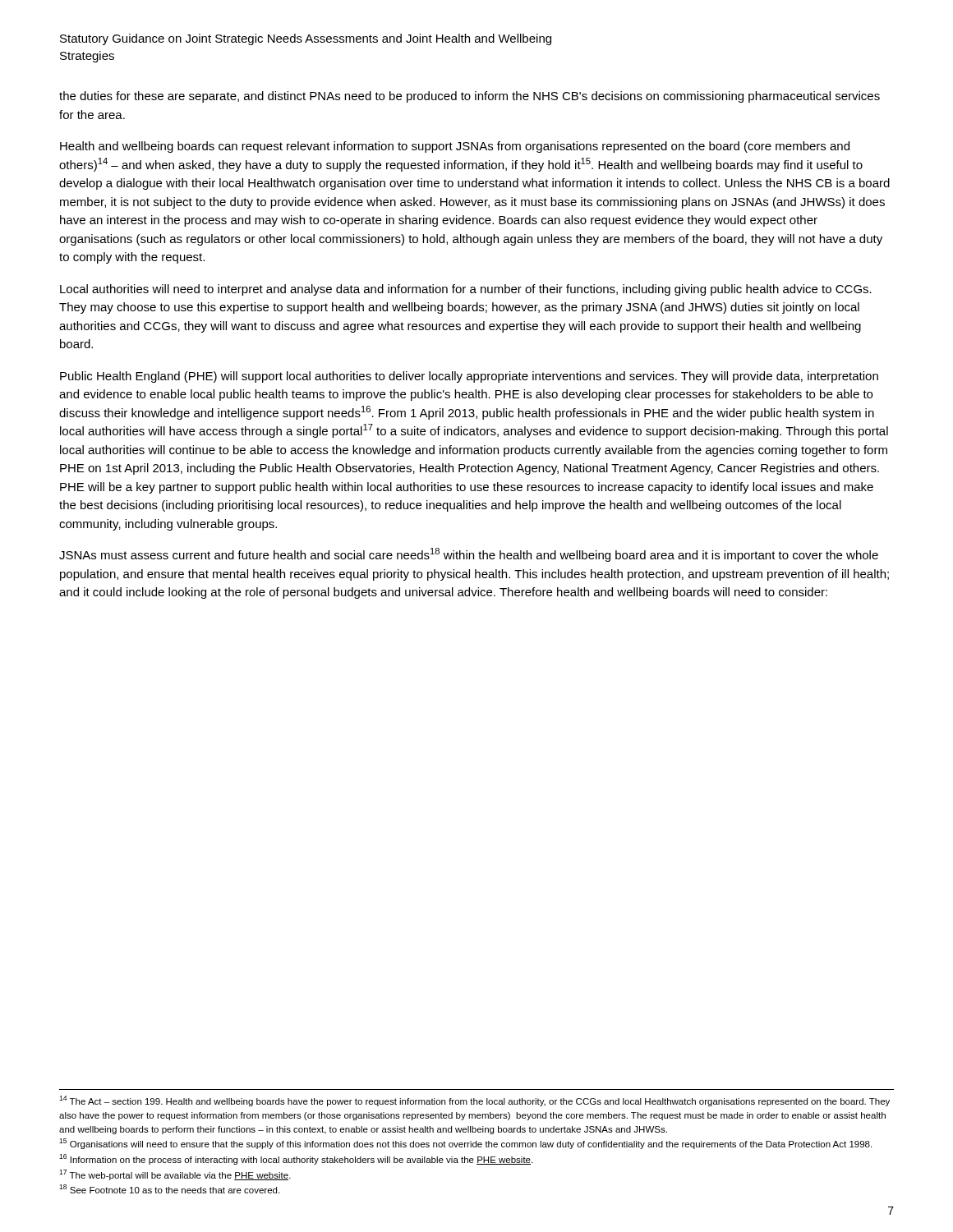Select the passage starting "15 Organisations will need to ensure that the"
This screenshot has width=953, height=1232.
(x=476, y=1145)
